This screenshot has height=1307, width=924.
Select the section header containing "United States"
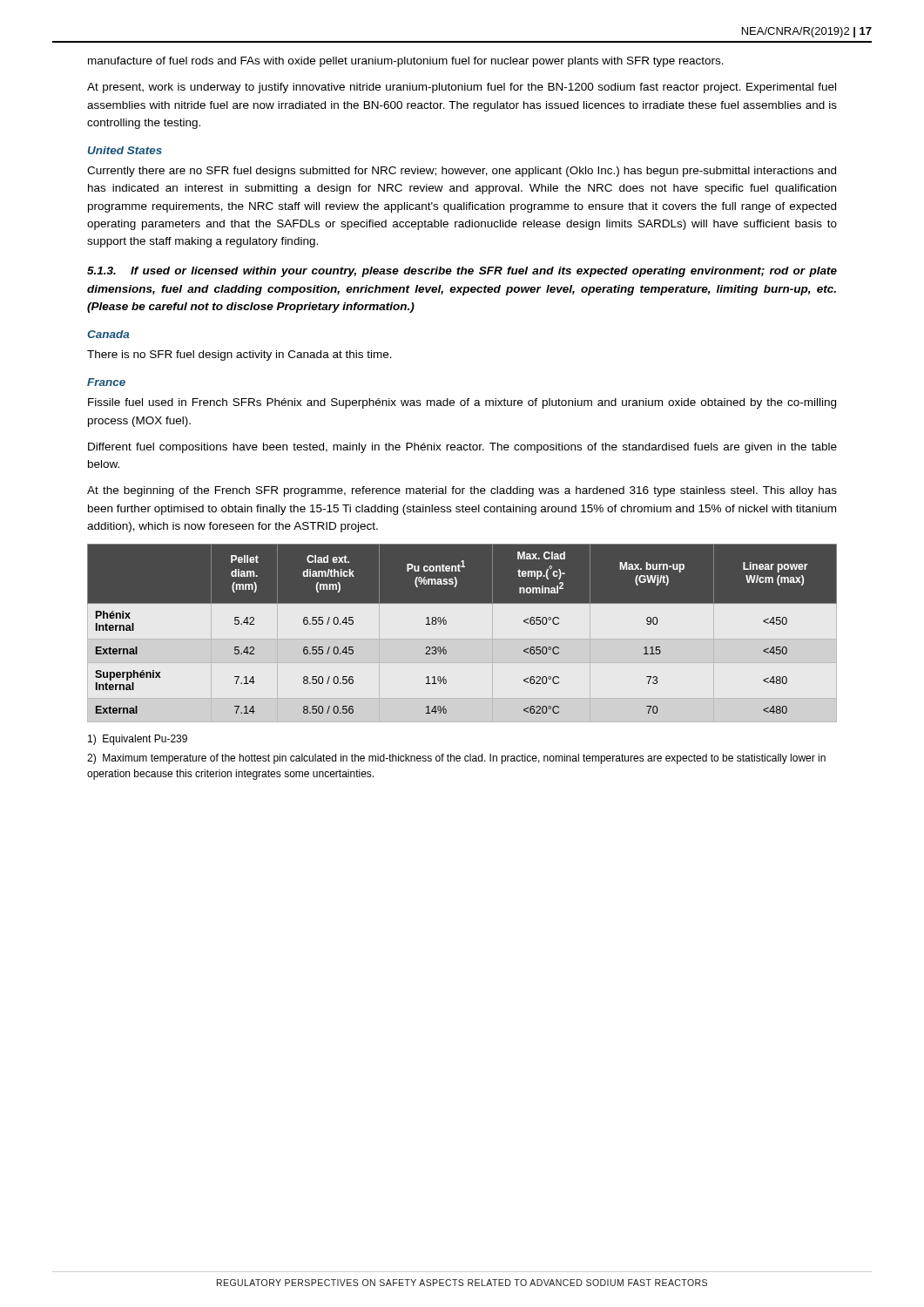(125, 150)
